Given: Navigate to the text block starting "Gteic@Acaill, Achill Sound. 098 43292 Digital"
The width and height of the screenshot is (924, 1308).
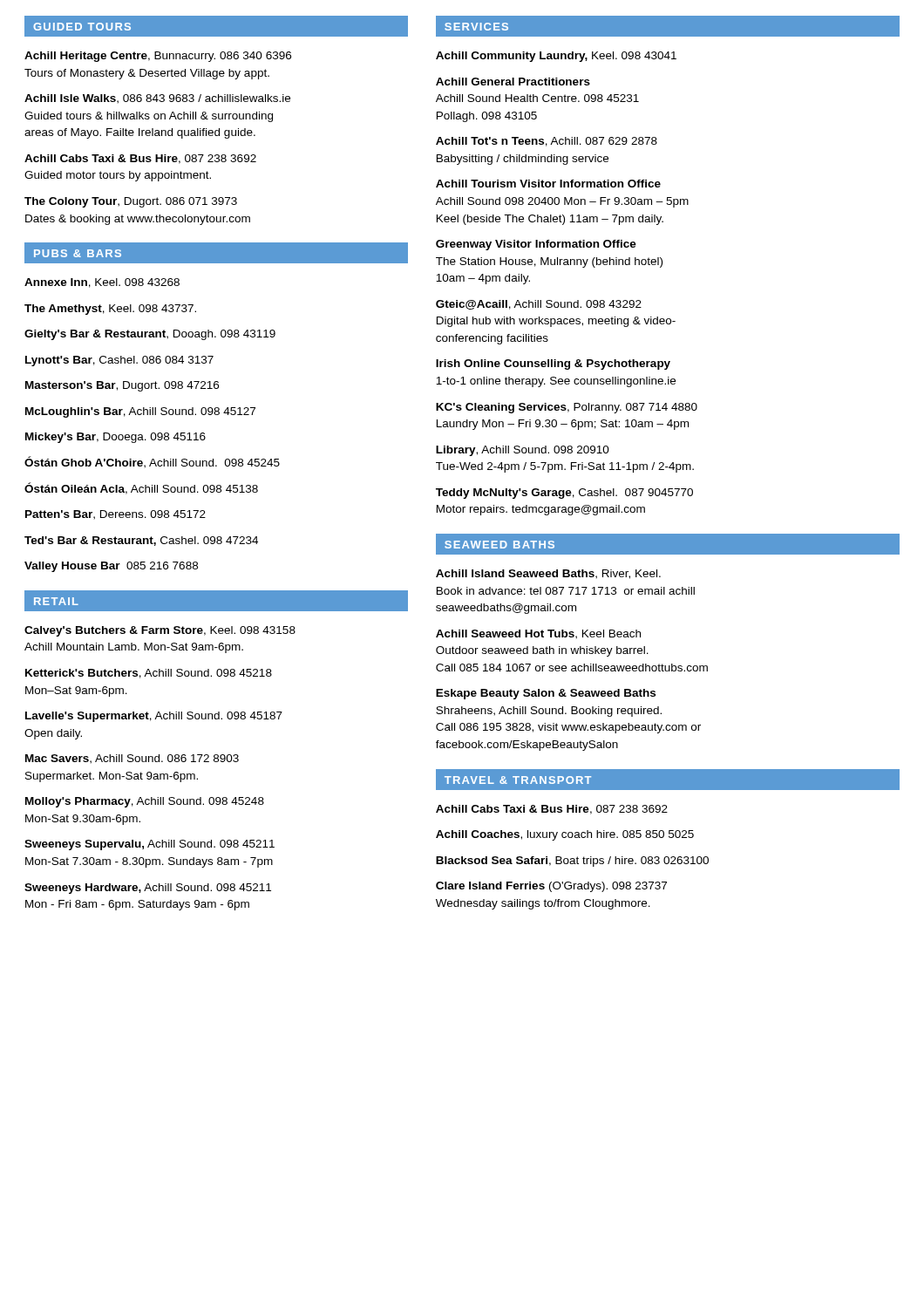Looking at the screenshot, I should click(x=556, y=321).
